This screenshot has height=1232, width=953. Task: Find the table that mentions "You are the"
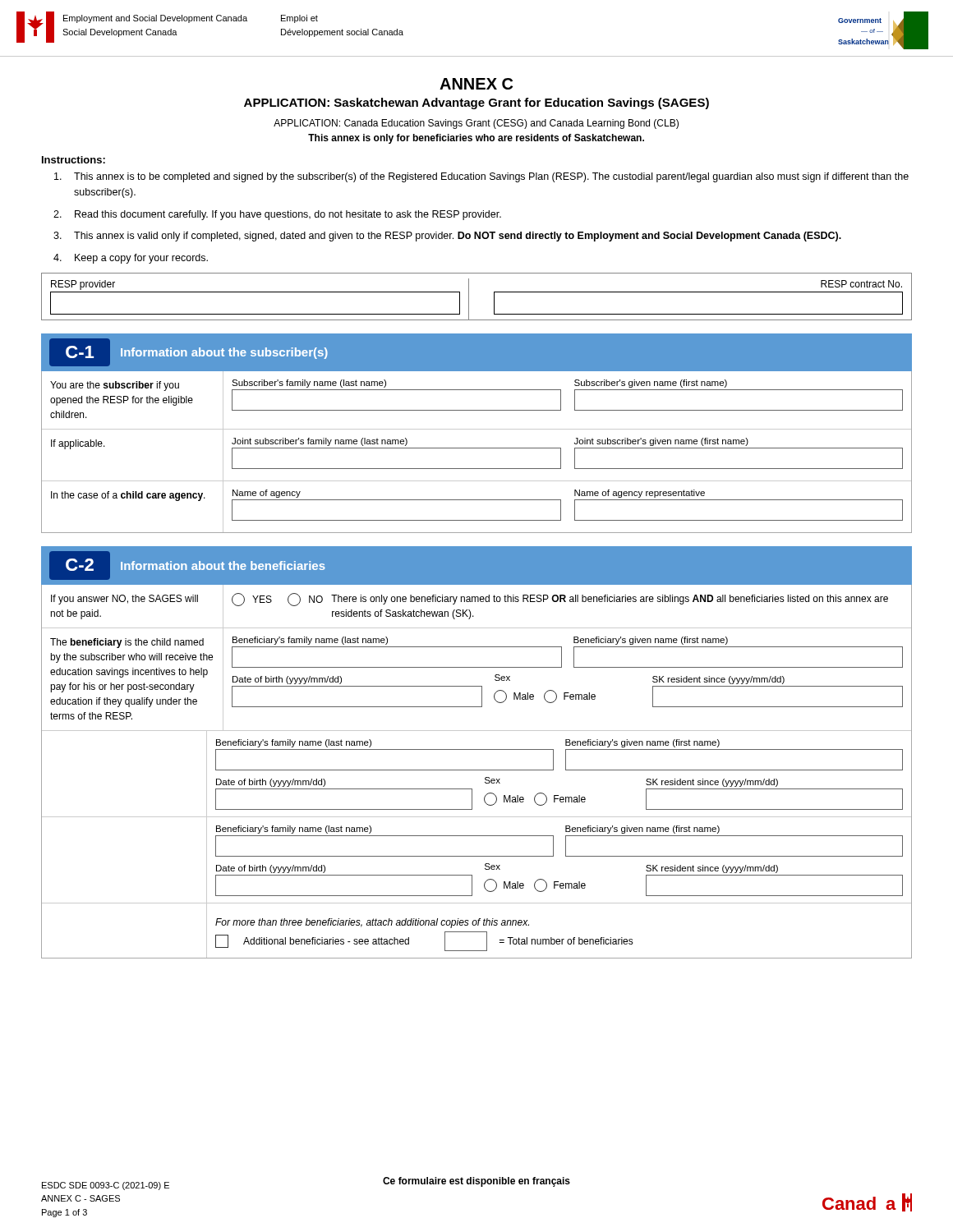(476, 452)
